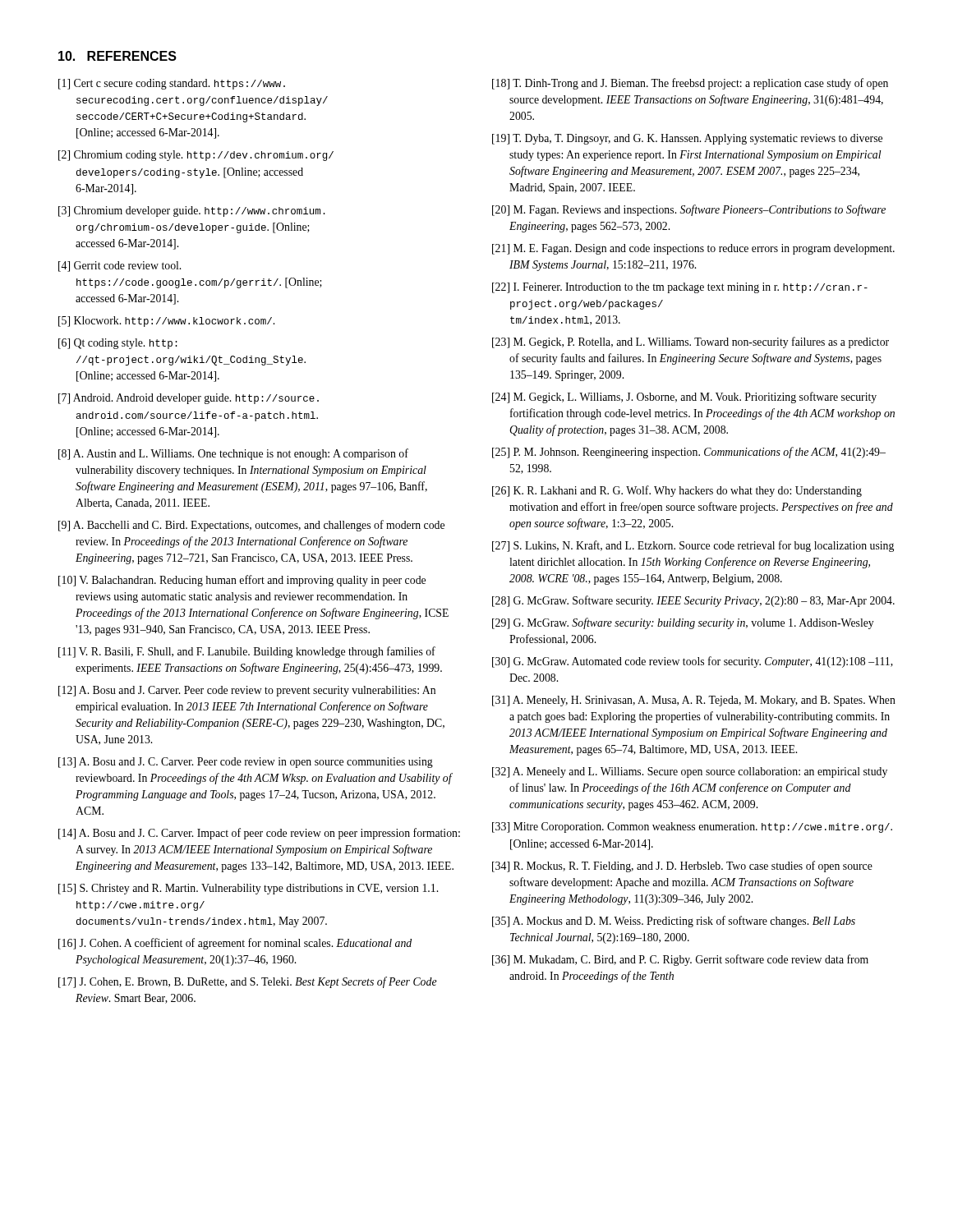Locate the text "[5] Klocwork. http://www.klocwork.com/."
Image resolution: width=953 pixels, height=1232 pixels.
pos(166,321)
